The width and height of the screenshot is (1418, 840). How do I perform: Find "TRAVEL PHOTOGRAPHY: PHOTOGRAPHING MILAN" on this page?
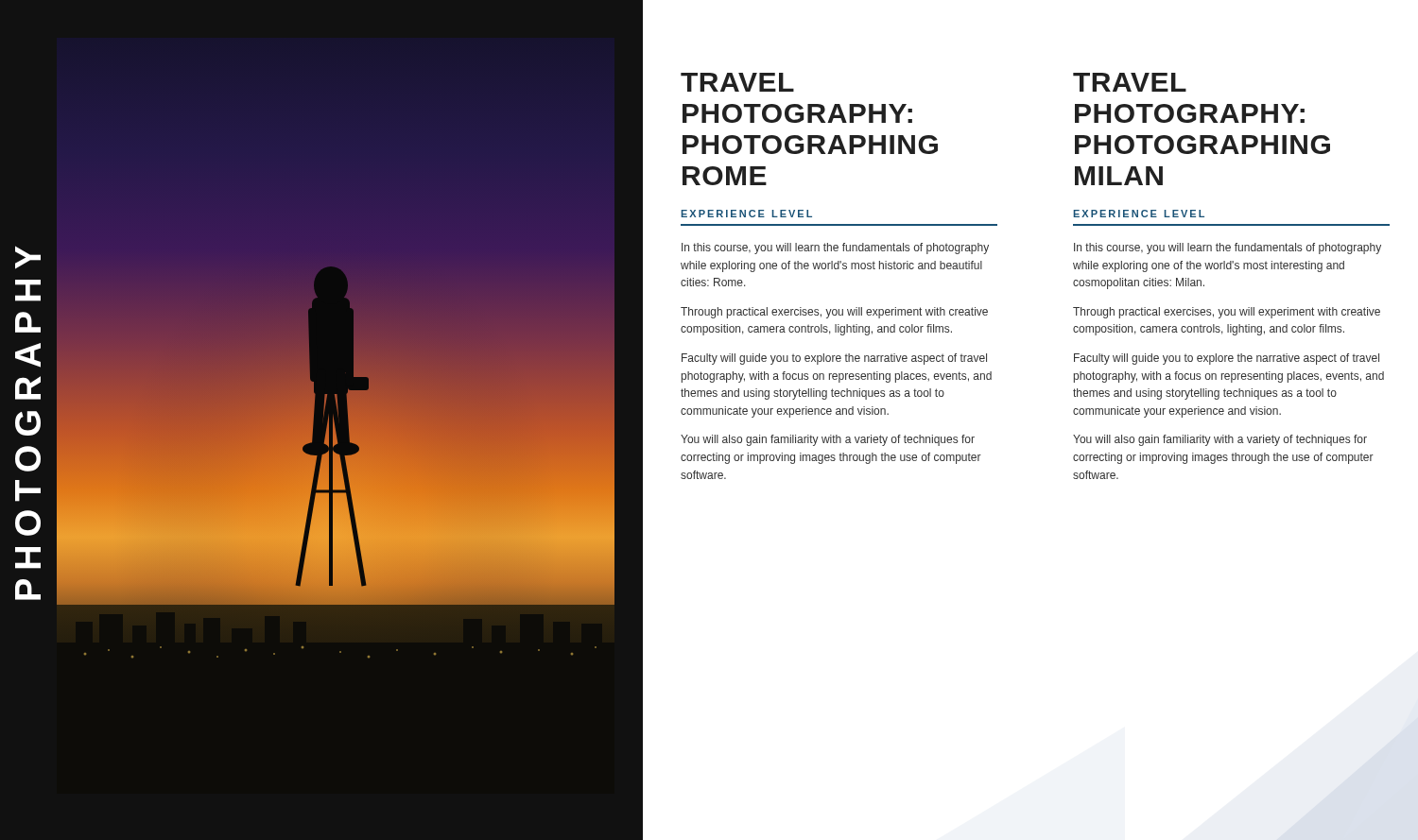(x=1203, y=128)
